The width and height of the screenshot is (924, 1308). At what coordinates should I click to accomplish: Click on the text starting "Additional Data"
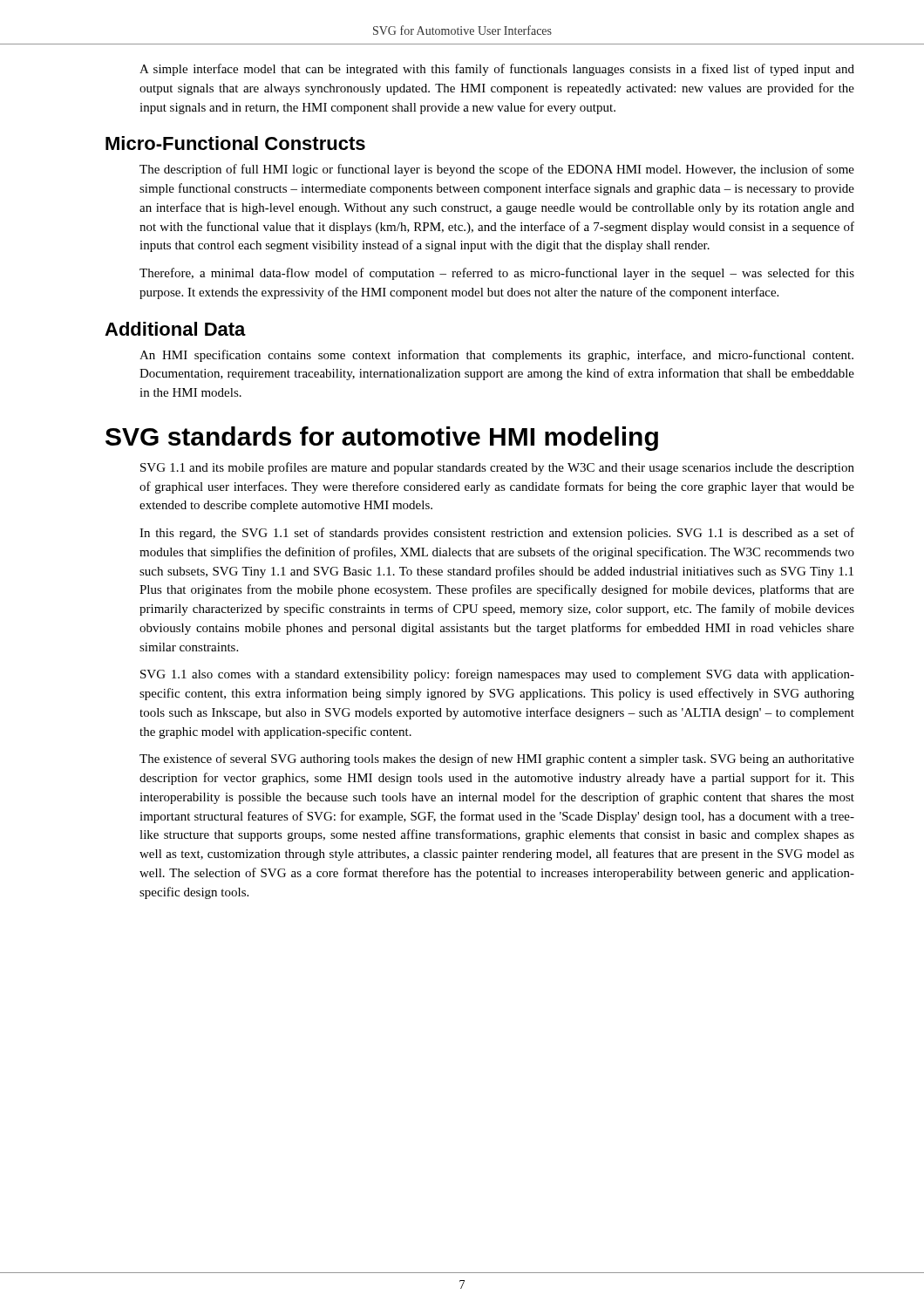[175, 329]
